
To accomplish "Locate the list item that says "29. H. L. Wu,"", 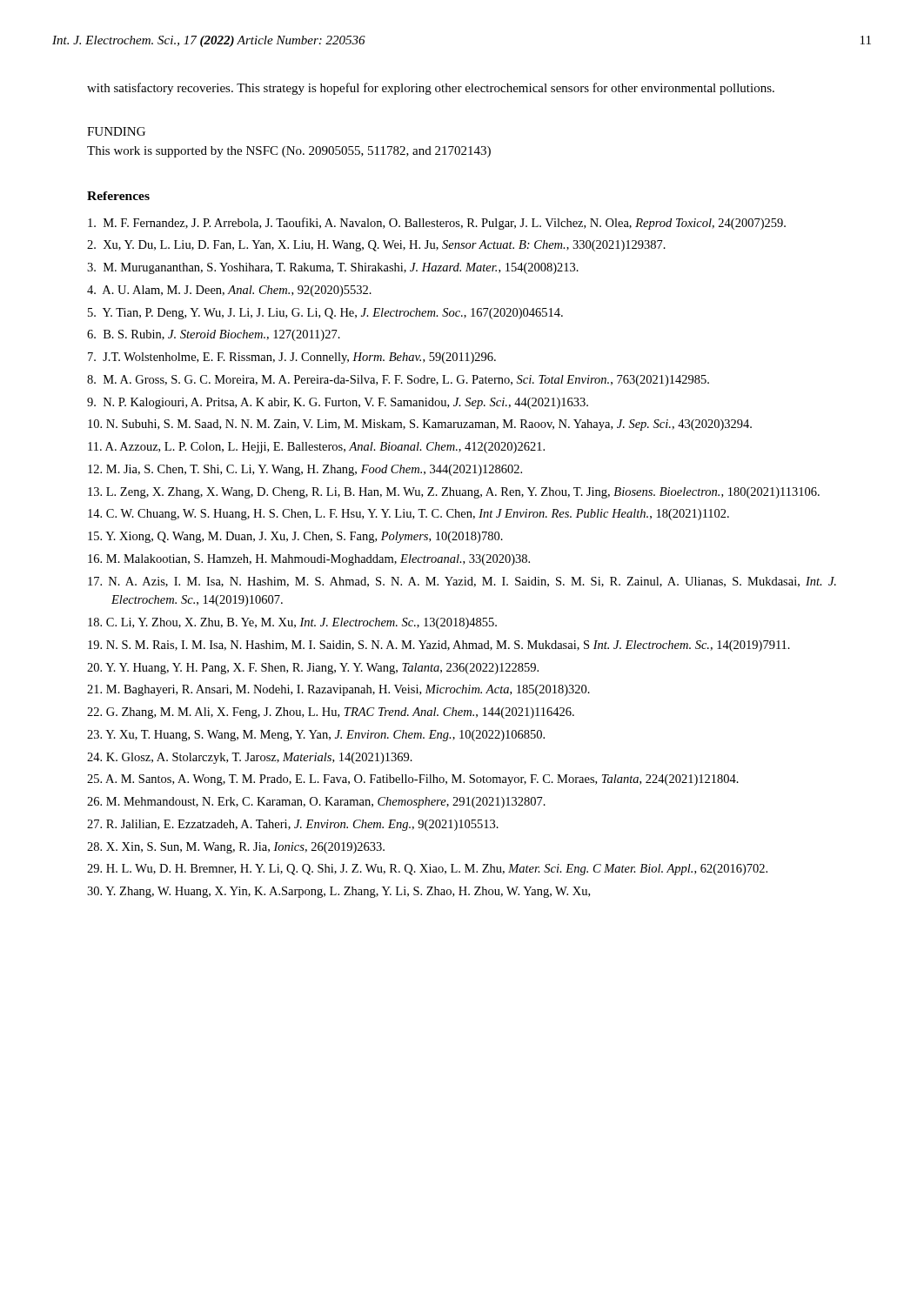I will point(428,868).
